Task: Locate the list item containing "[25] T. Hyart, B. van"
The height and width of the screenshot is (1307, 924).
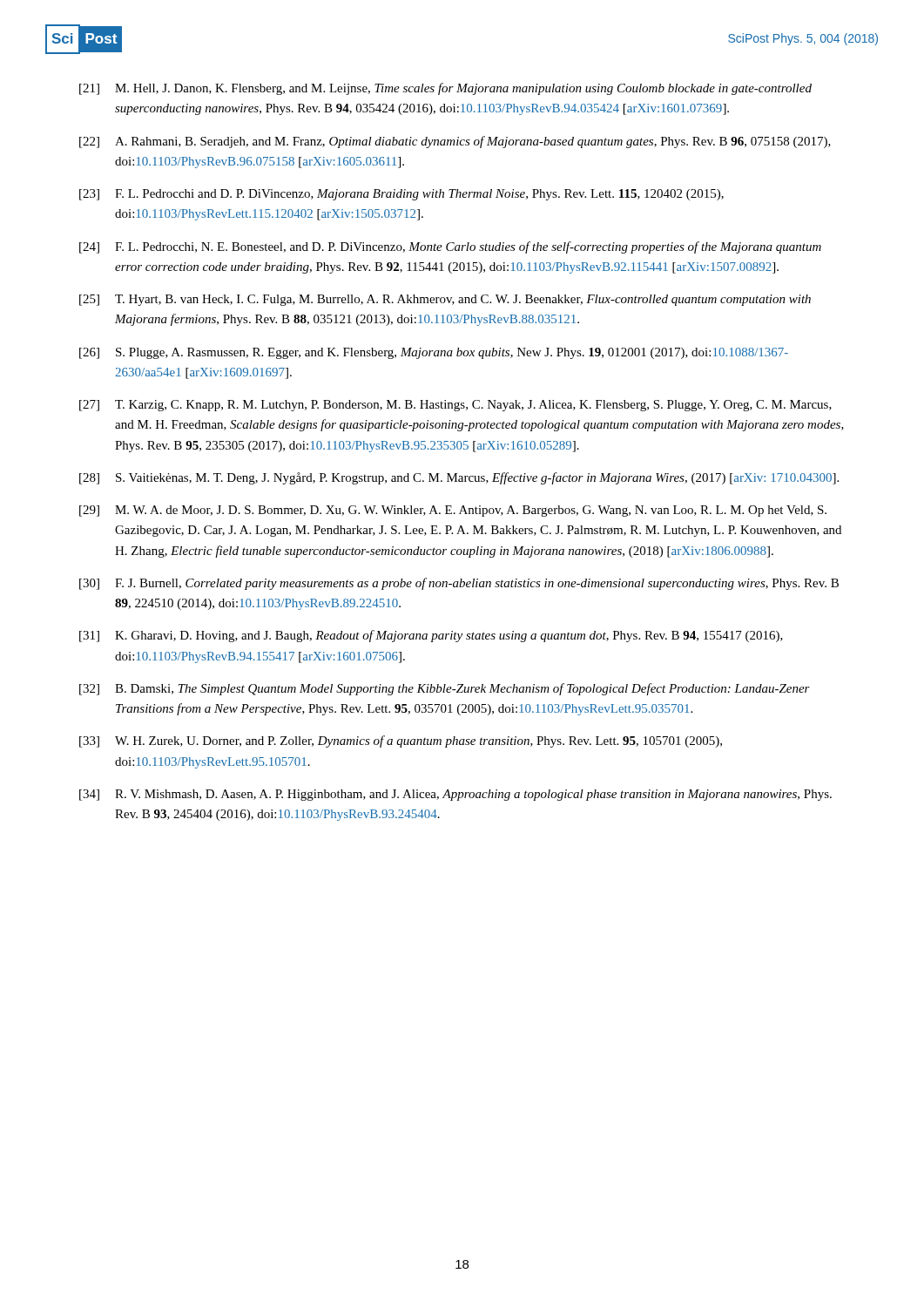Action: (462, 309)
